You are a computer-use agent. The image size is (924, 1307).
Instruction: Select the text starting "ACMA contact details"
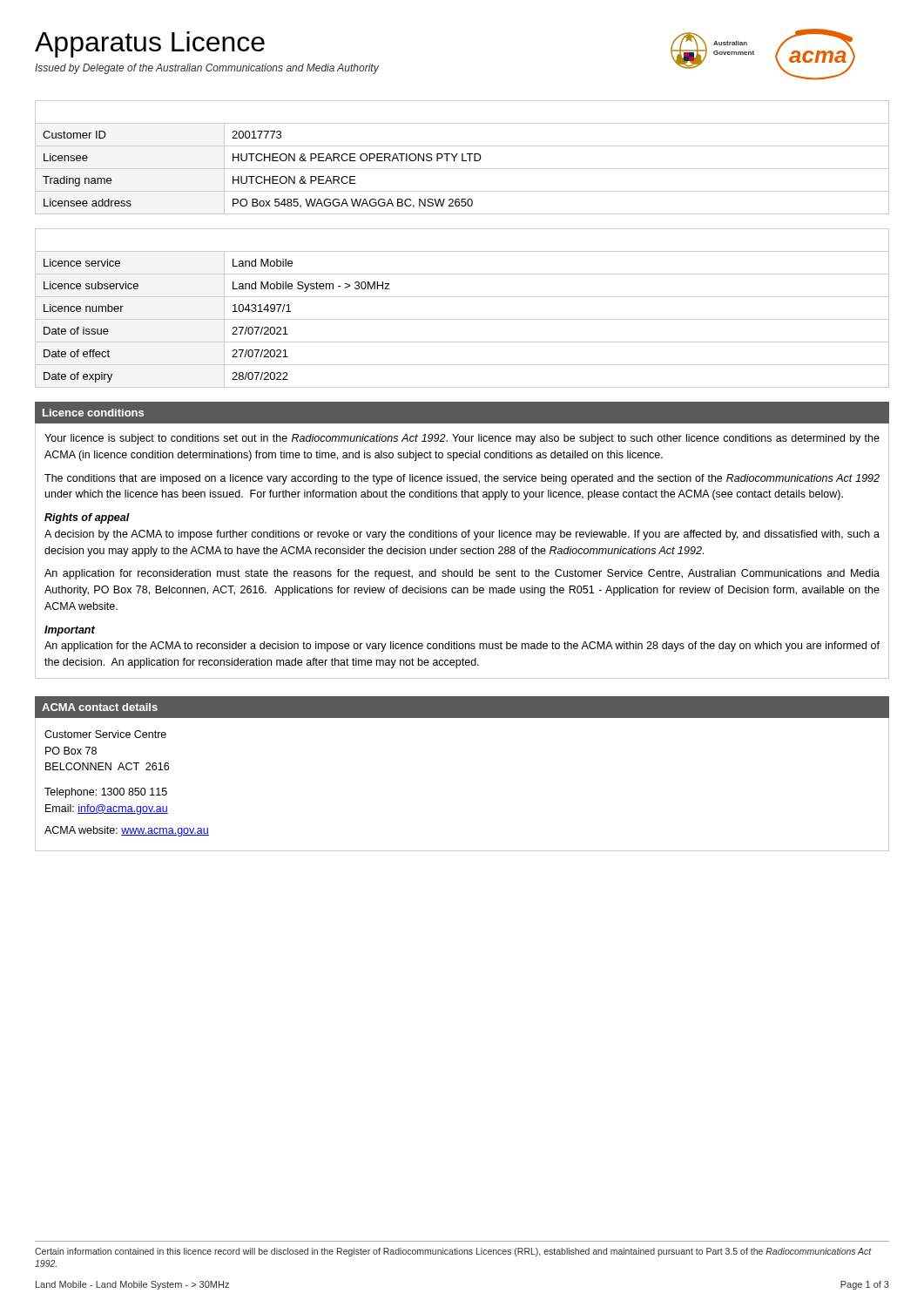[100, 707]
